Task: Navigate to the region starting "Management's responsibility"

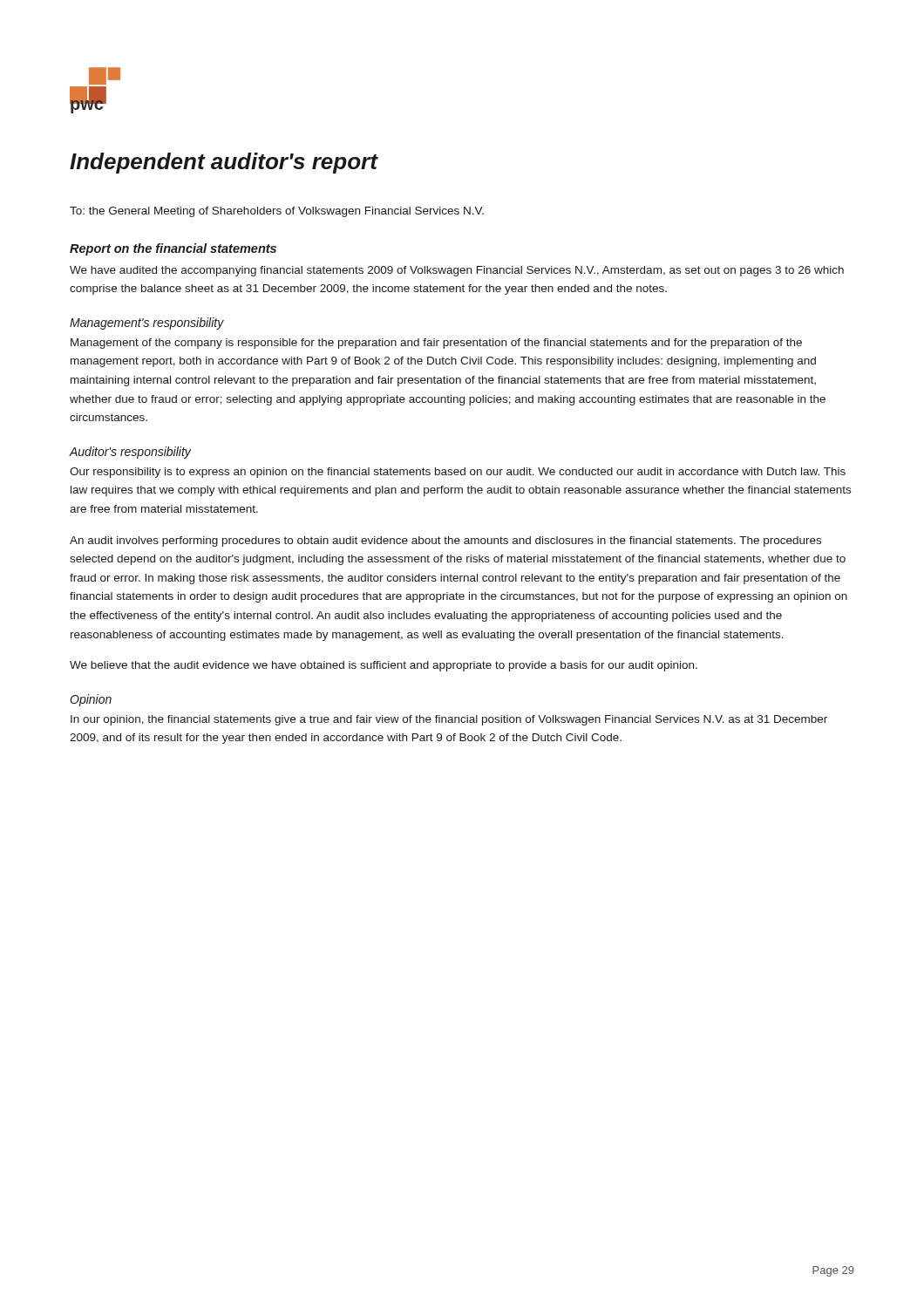Action: click(147, 322)
